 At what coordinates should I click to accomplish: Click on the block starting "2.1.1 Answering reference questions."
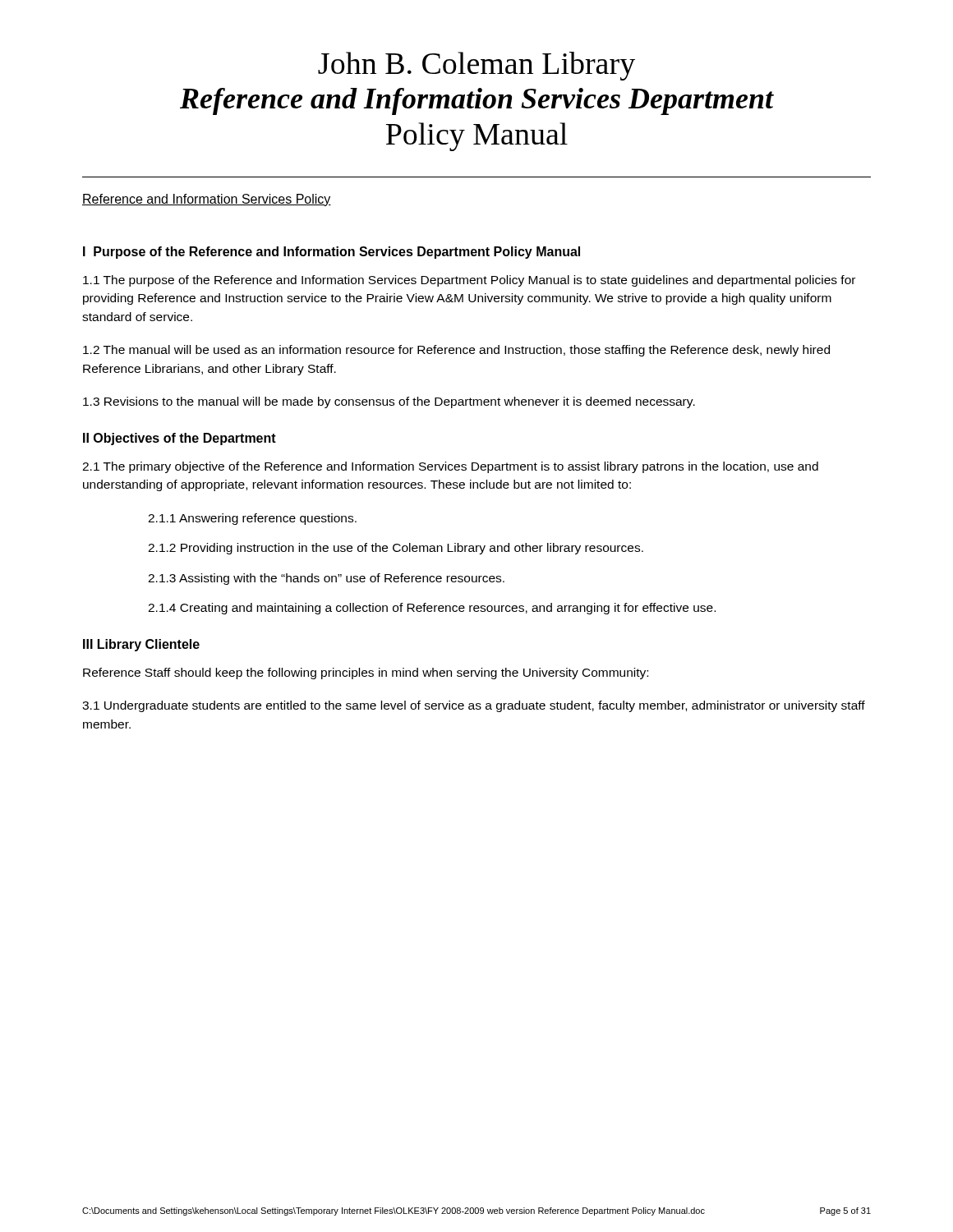[253, 518]
